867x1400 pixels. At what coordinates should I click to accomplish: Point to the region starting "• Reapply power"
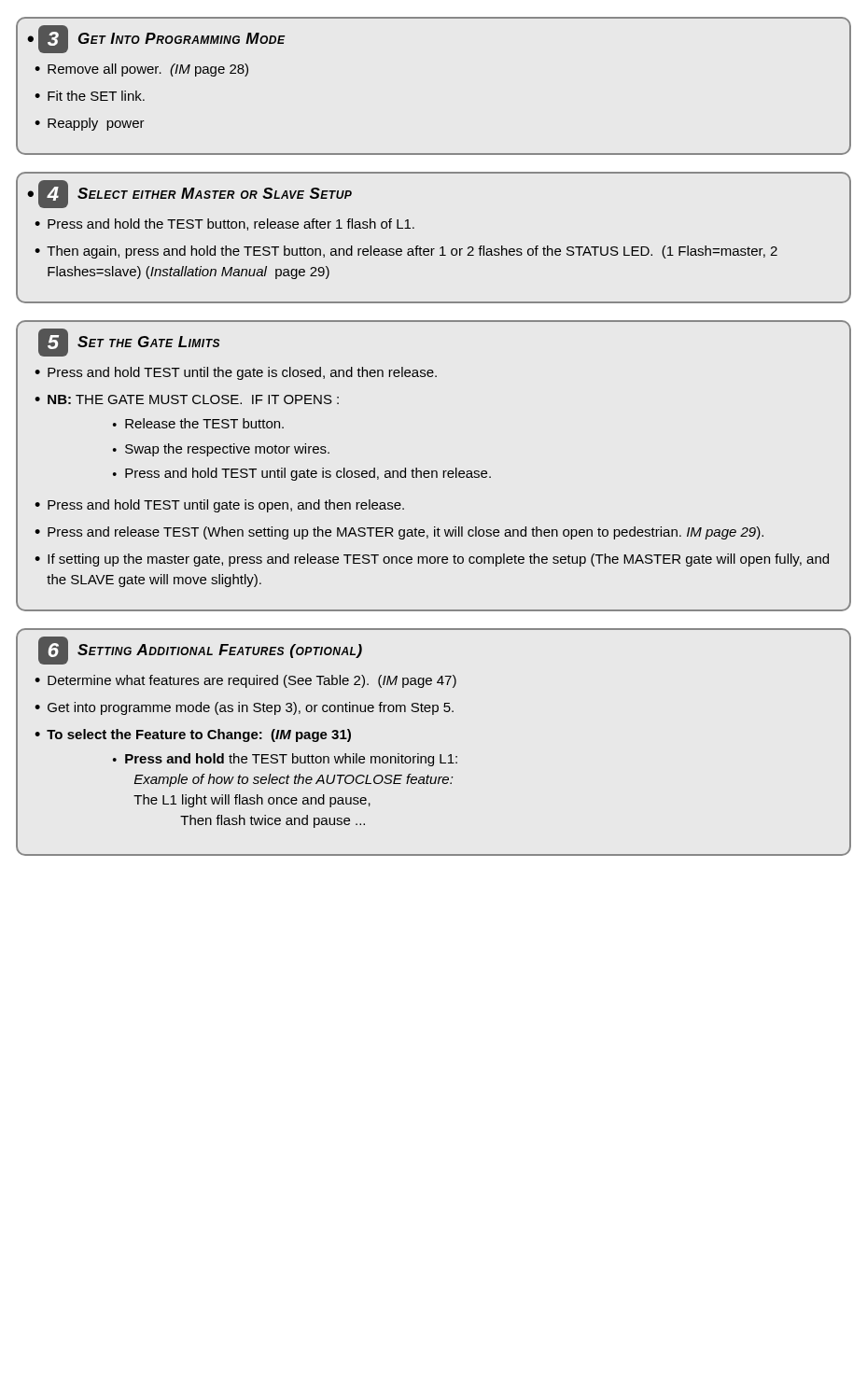tap(90, 124)
